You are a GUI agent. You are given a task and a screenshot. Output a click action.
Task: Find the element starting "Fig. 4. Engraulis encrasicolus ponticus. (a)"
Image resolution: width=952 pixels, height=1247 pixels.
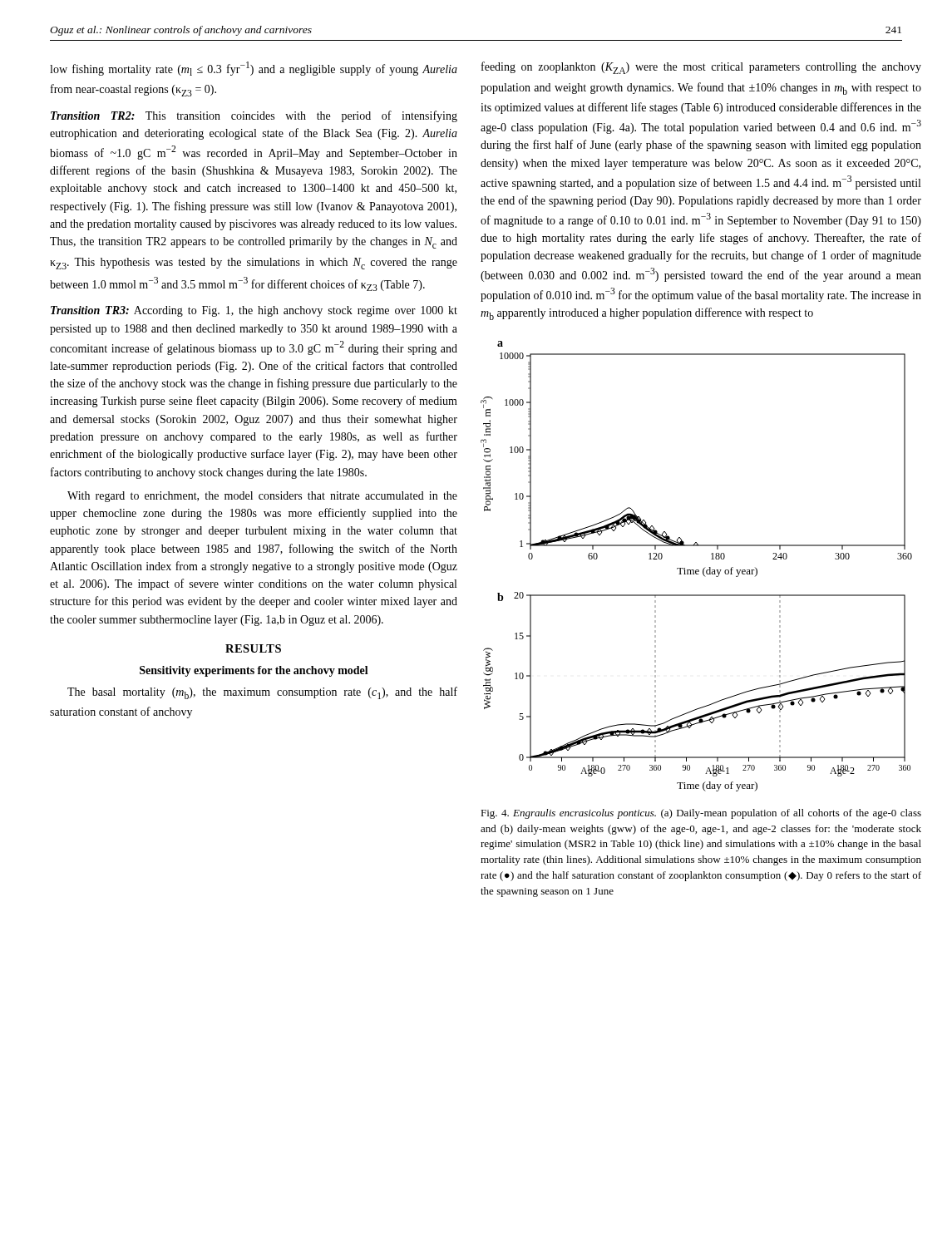701,852
